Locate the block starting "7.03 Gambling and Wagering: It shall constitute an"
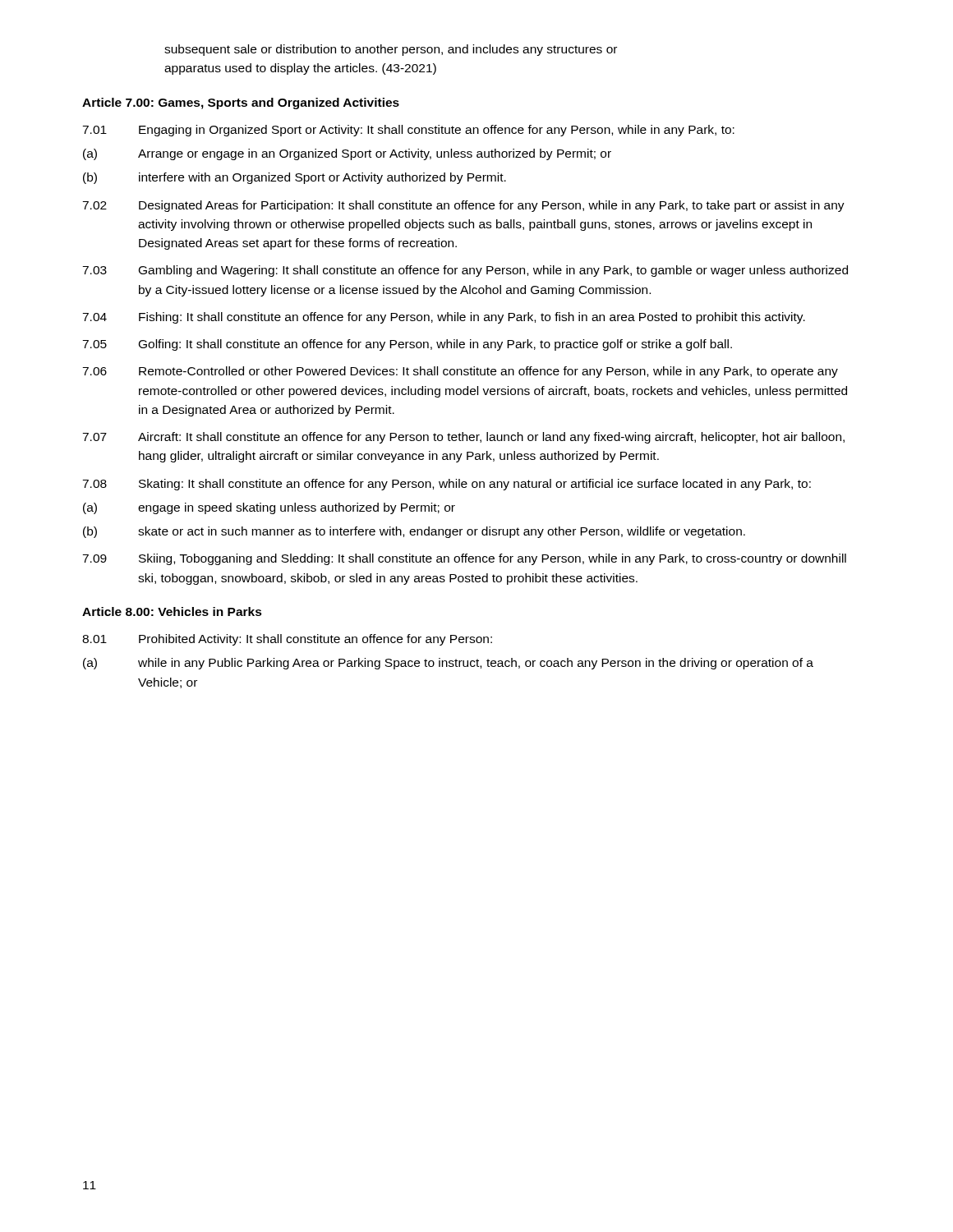The image size is (953, 1232). pyautogui.click(x=468, y=280)
